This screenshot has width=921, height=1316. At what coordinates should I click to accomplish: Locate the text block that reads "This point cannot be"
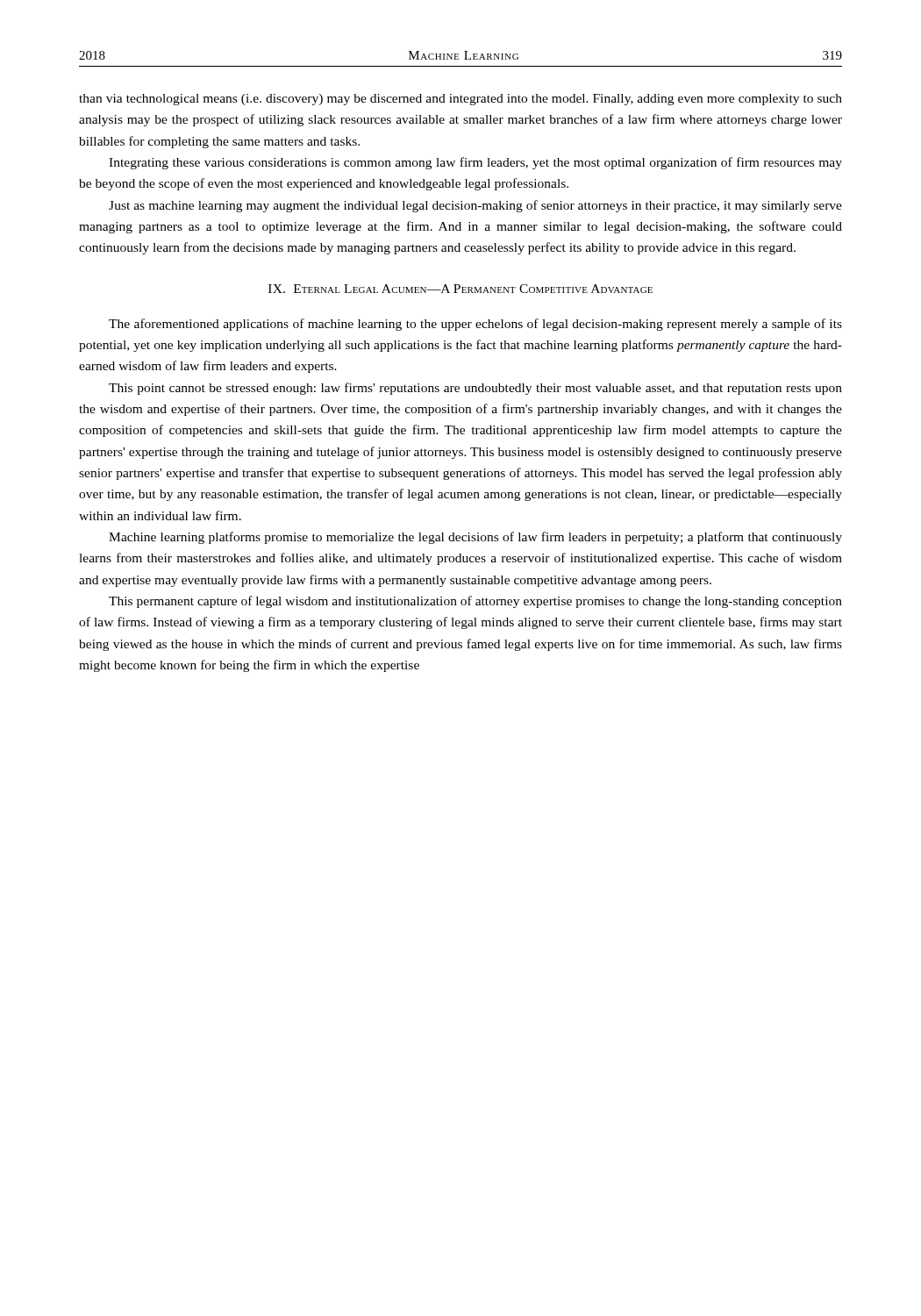pyautogui.click(x=460, y=452)
